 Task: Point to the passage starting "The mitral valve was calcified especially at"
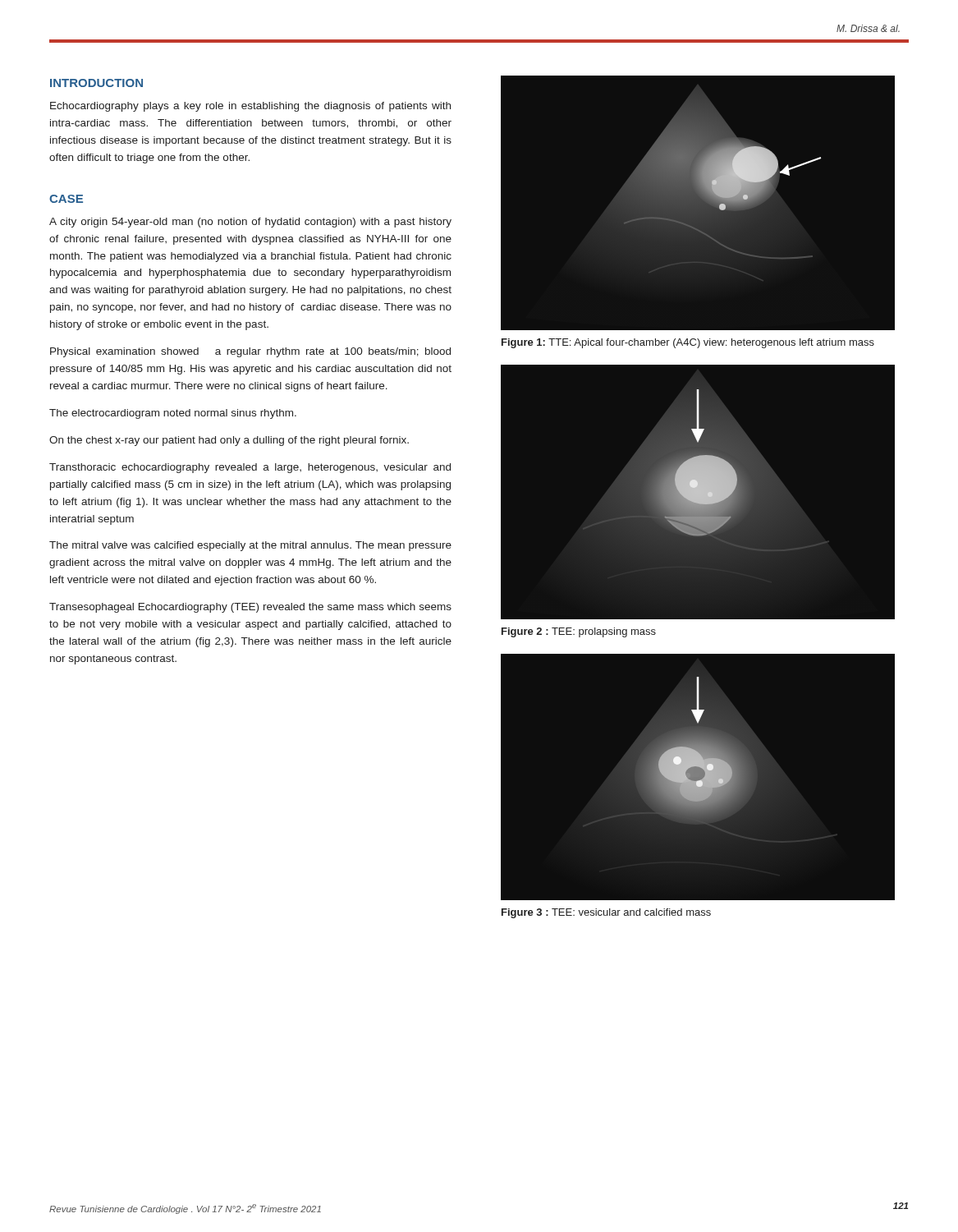coord(250,562)
